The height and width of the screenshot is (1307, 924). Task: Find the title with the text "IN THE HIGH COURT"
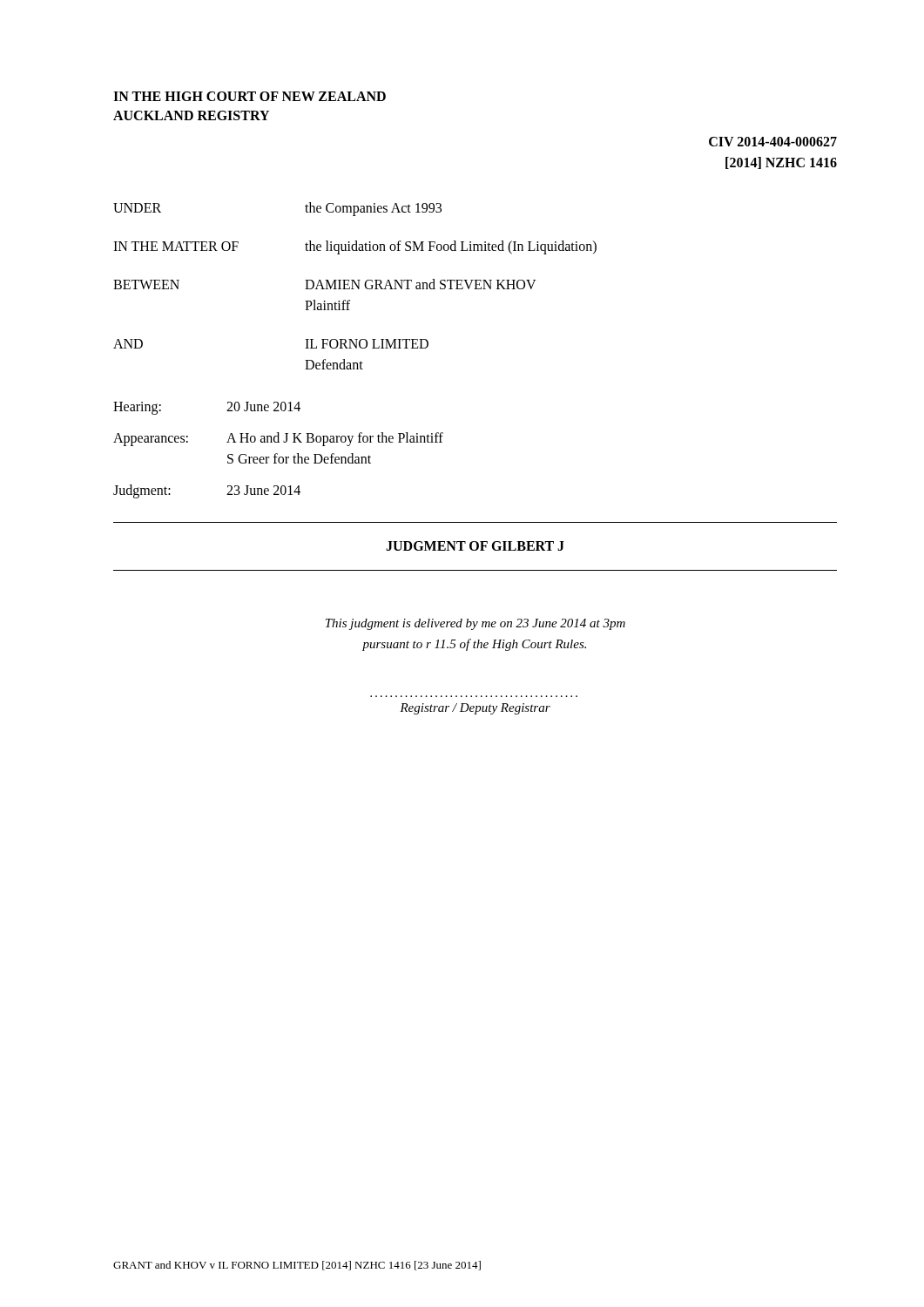(x=250, y=106)
